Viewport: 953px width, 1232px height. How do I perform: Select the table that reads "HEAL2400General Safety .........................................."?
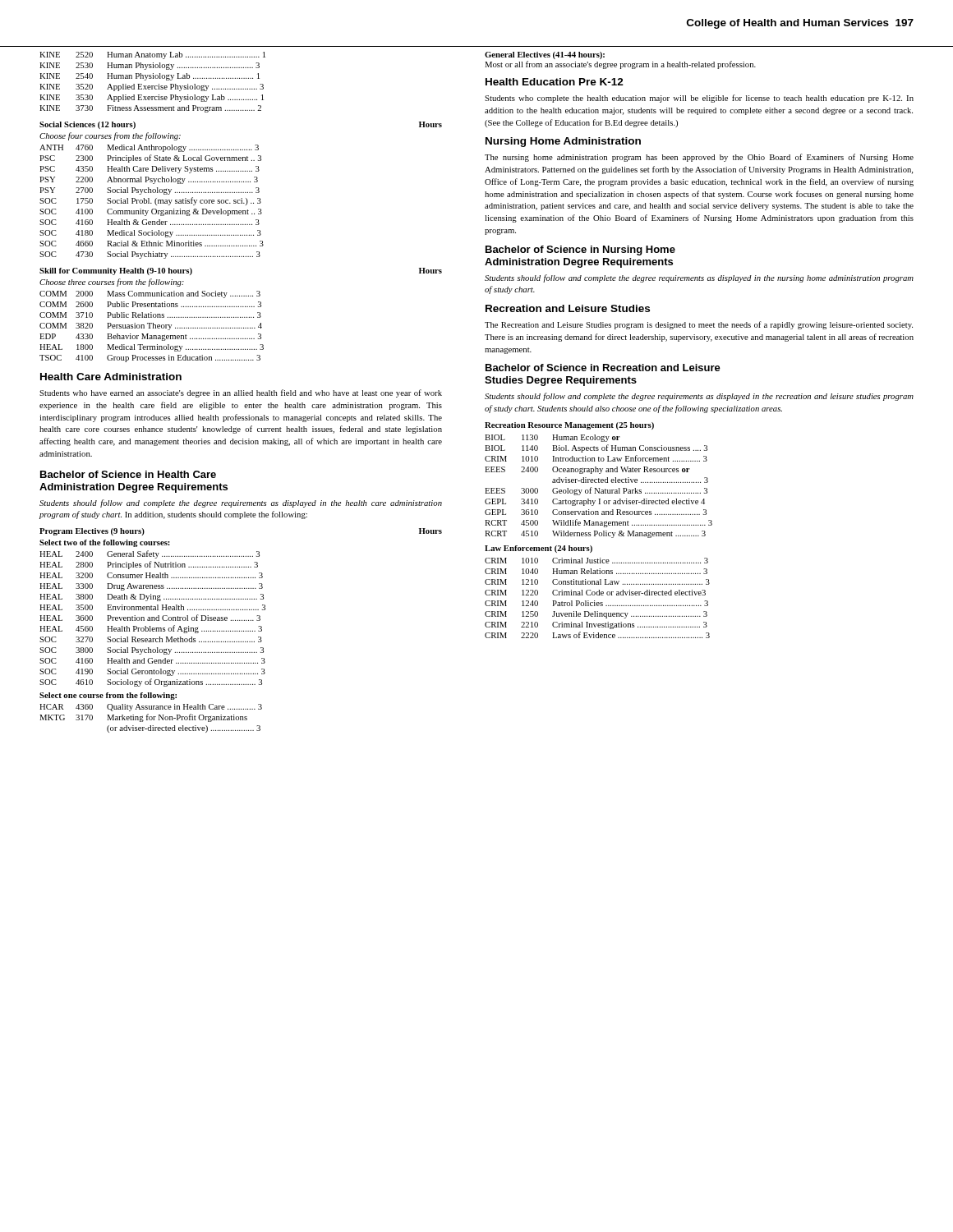tap(241, 618)
